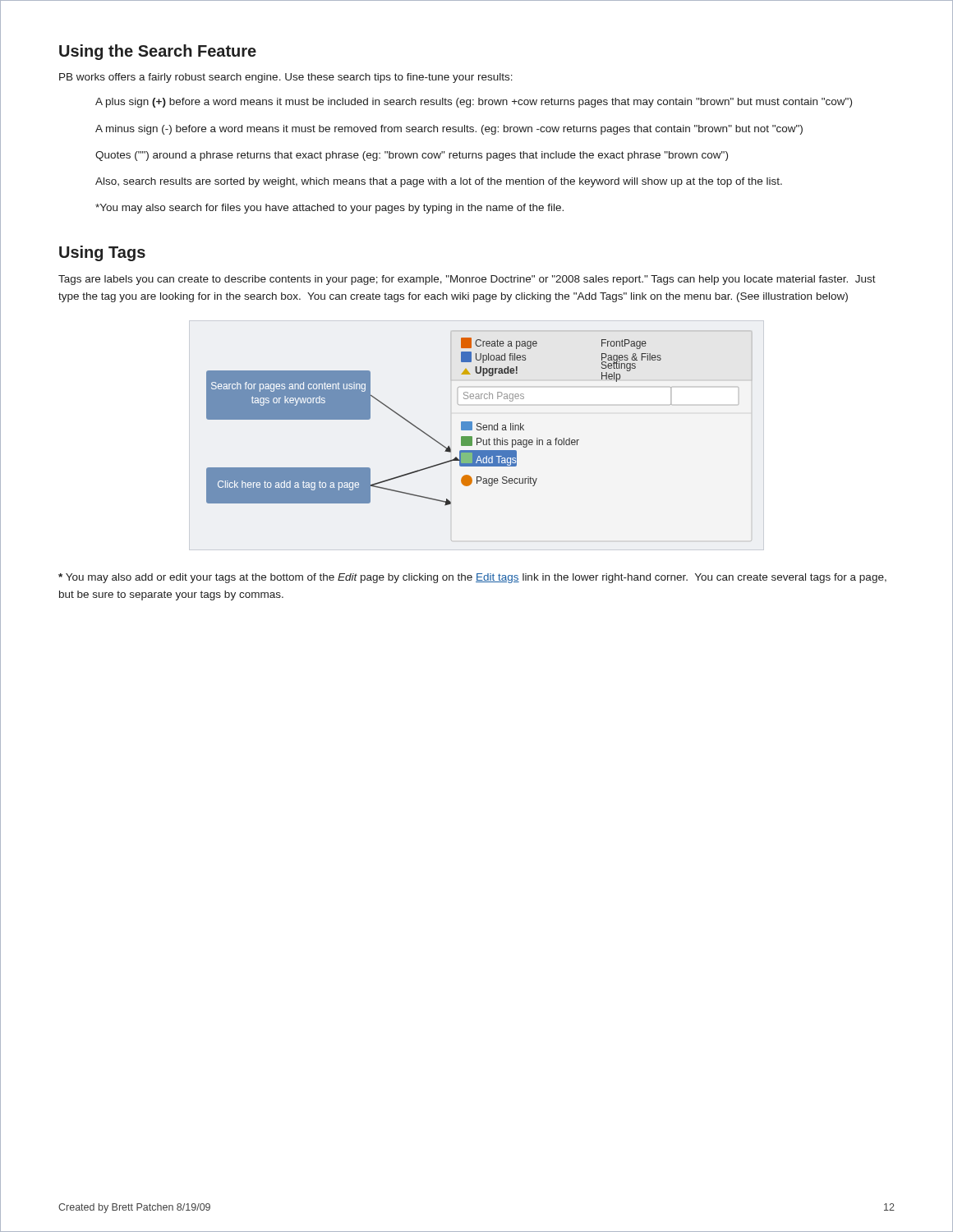953x1232 pixels.
Task: Point to the text block starting "PB works offers a"
Action: click(x=286, y=77)
